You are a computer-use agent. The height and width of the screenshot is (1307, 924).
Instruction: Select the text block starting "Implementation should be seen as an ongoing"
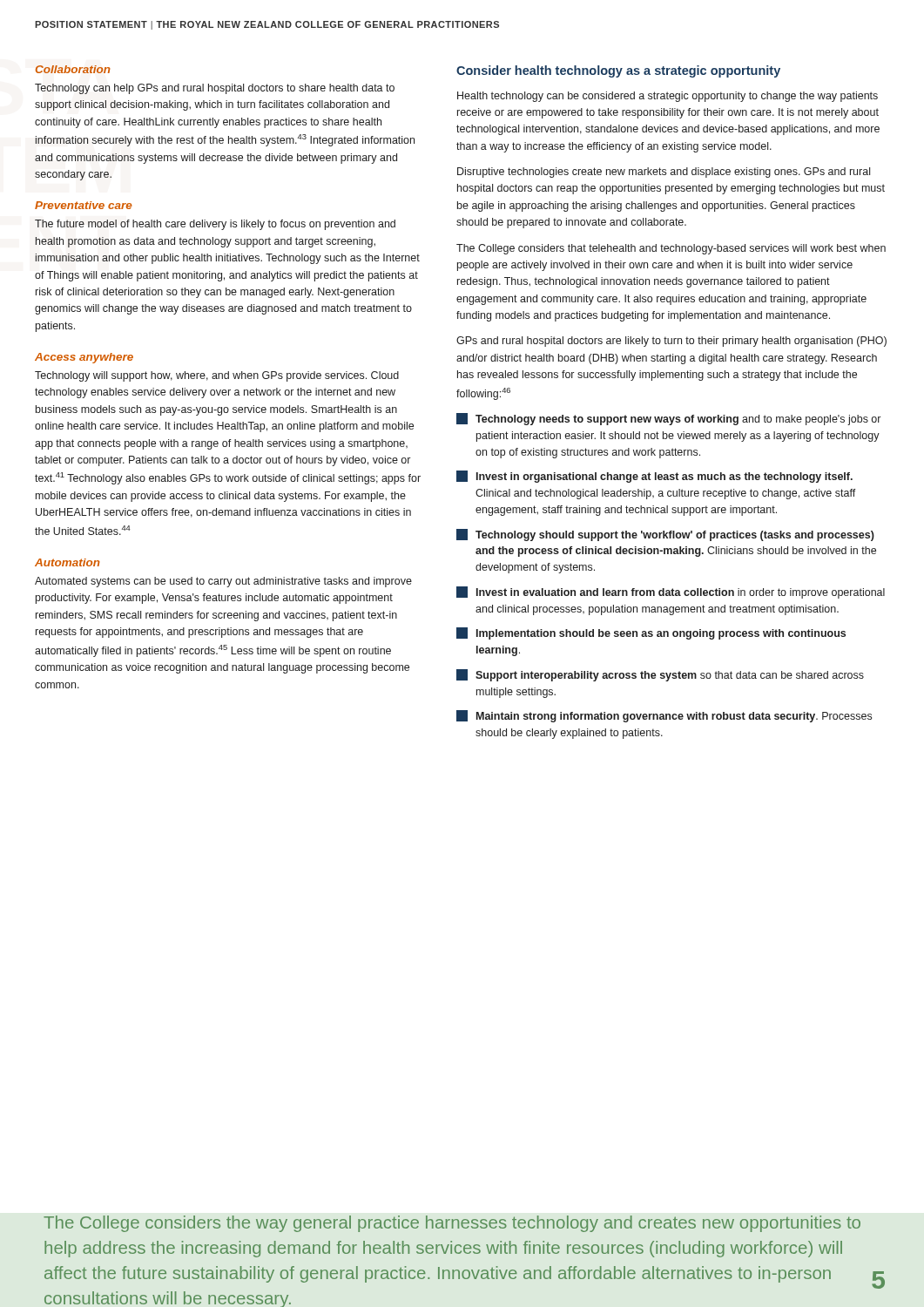click(x=673, y=642)
